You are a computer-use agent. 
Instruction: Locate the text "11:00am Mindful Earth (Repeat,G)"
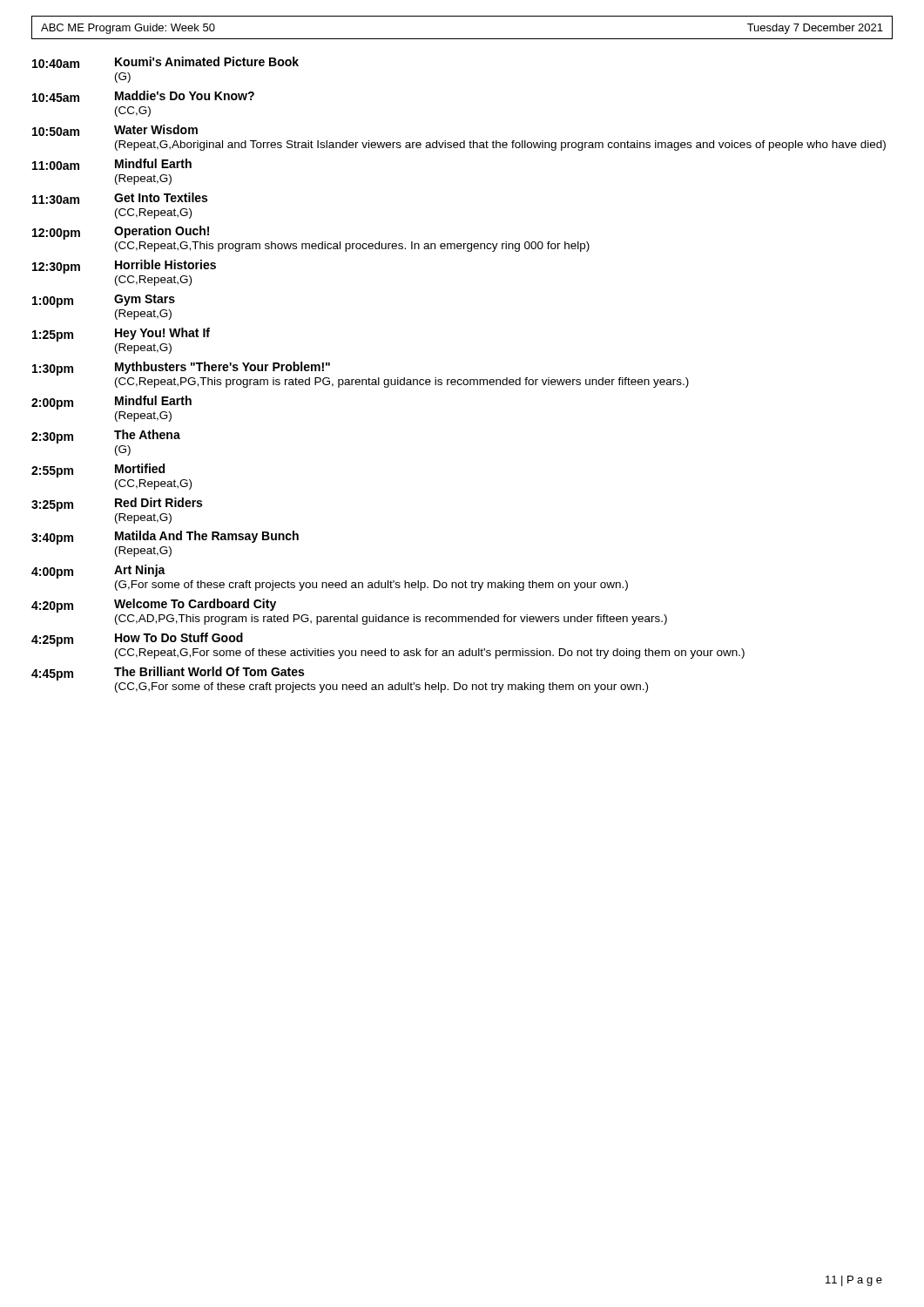(112, 164)
